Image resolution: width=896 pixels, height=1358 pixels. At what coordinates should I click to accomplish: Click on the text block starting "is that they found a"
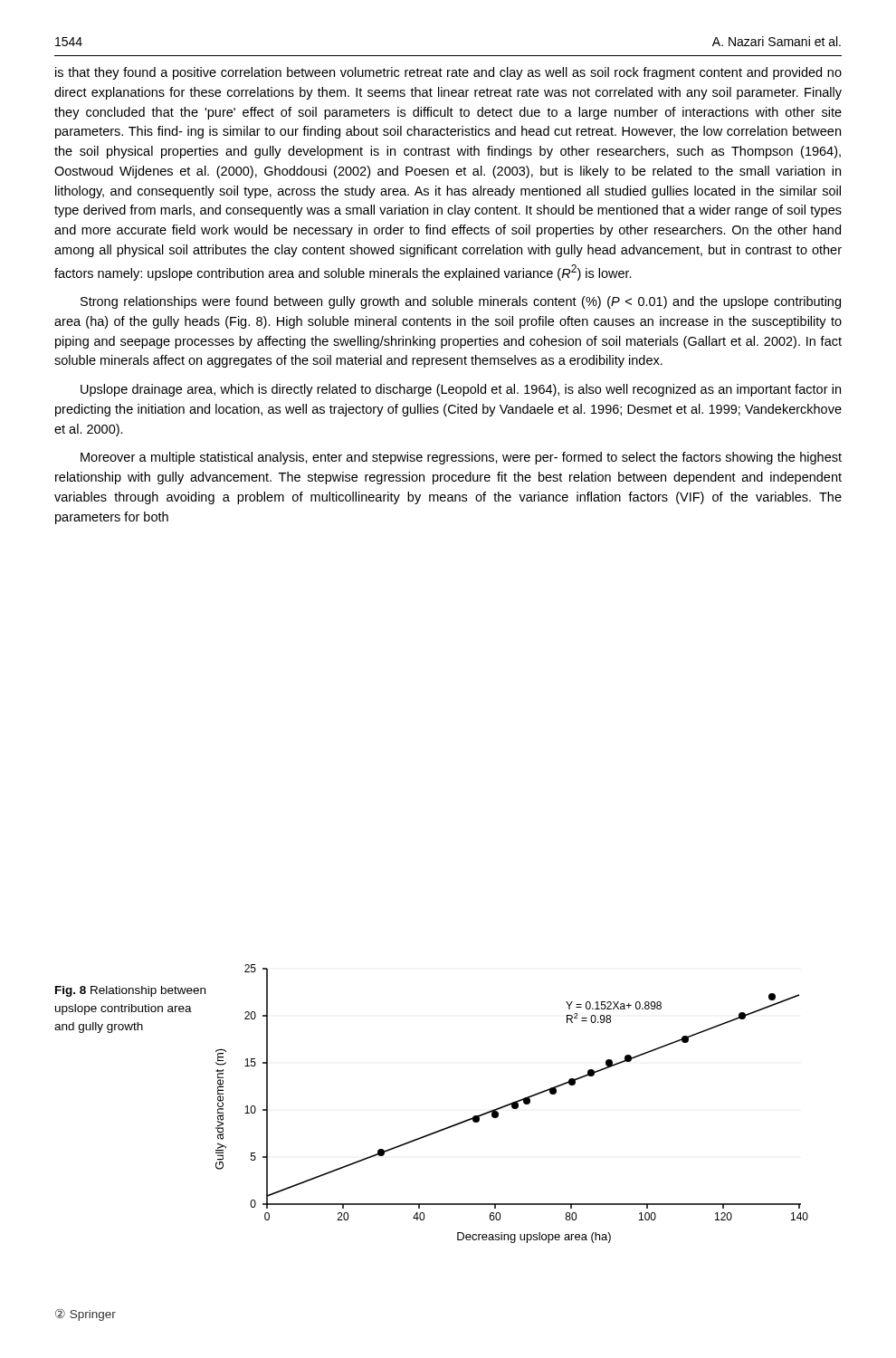tap(448, 295)
